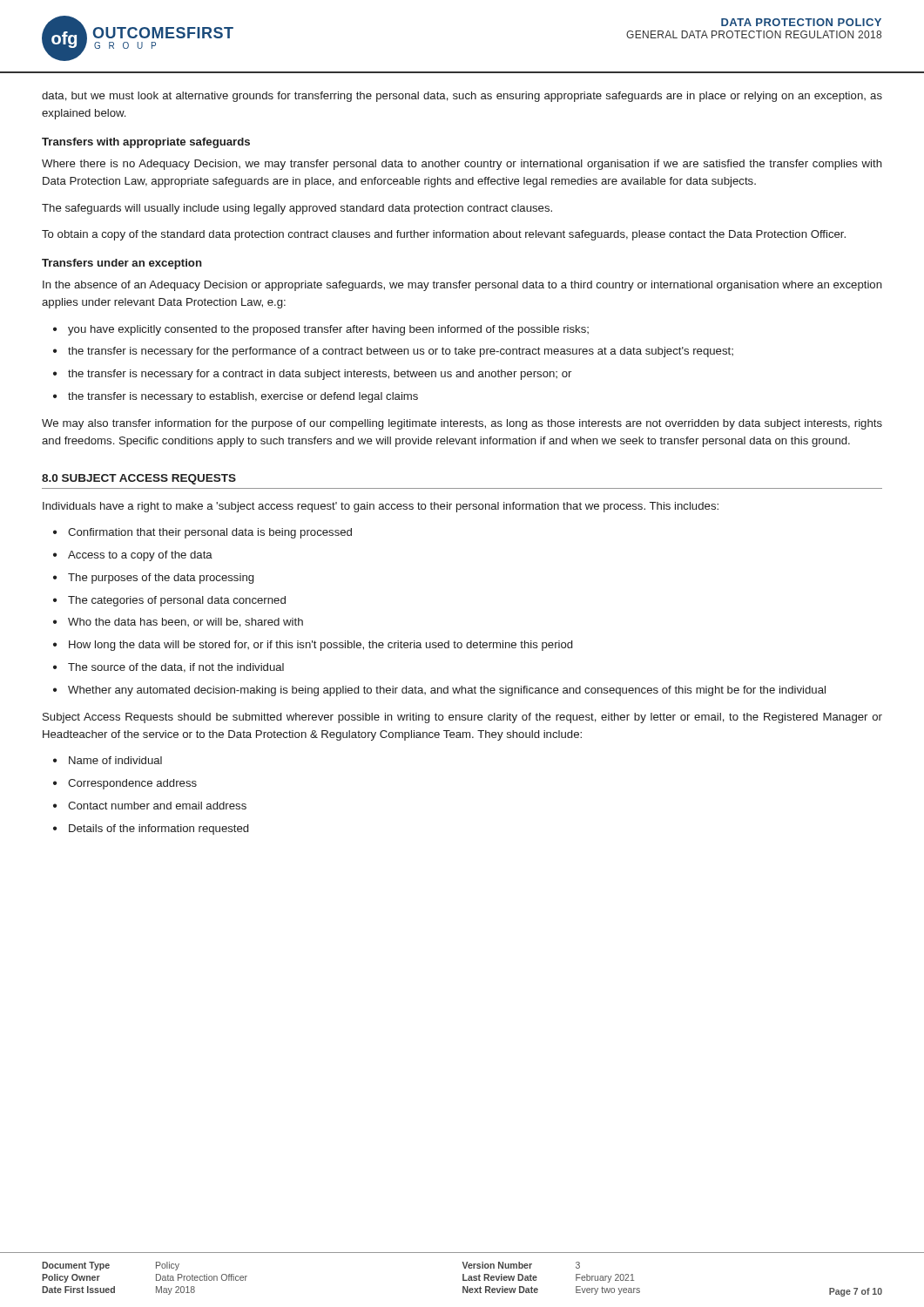Viewport: 924px width, 1307px height.
Task: Locate the text block with the text "The safeguards will usually include using"
Action: click(x=297, y=208)
